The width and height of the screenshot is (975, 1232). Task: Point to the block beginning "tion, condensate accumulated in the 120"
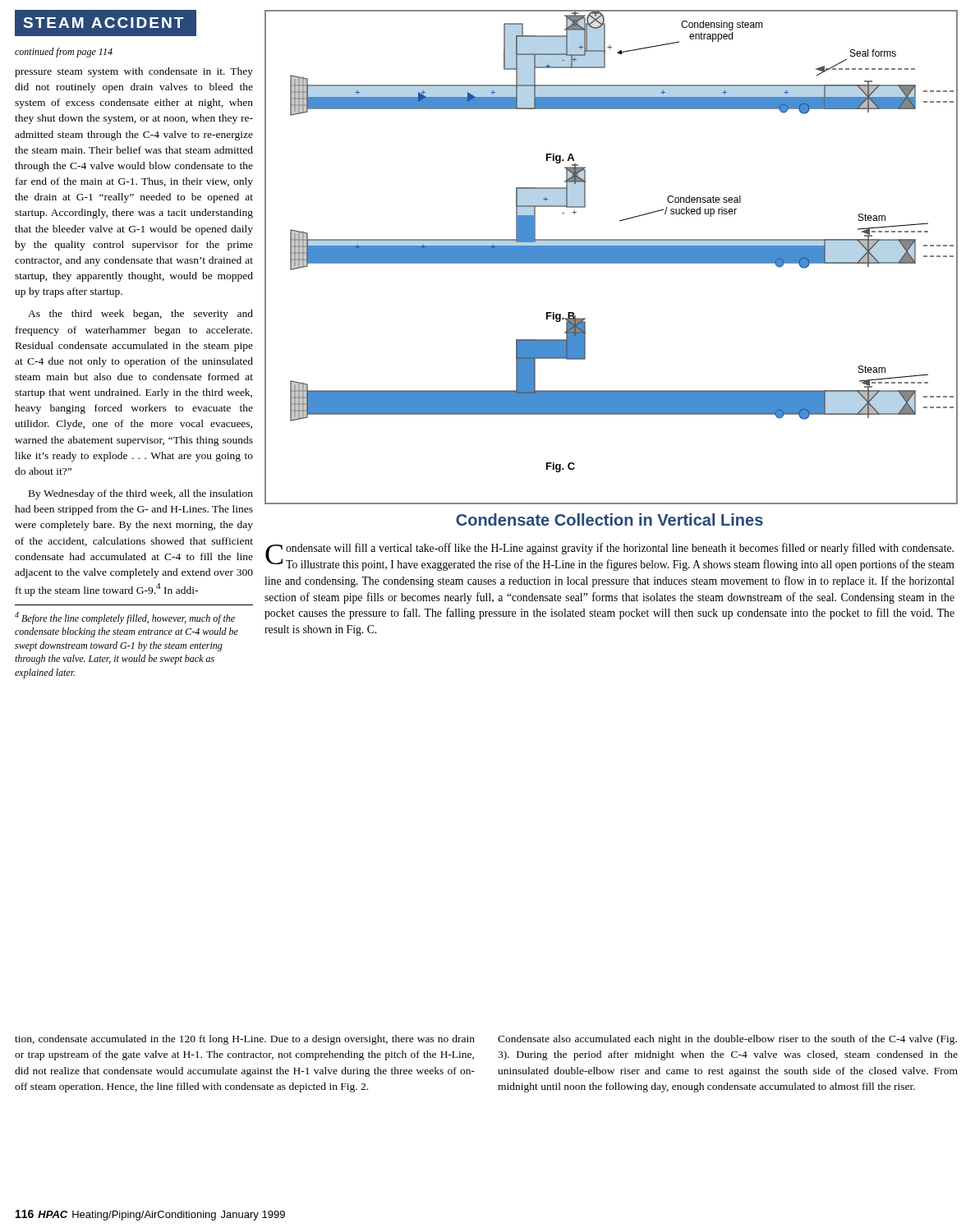(x=245, y=1063)
